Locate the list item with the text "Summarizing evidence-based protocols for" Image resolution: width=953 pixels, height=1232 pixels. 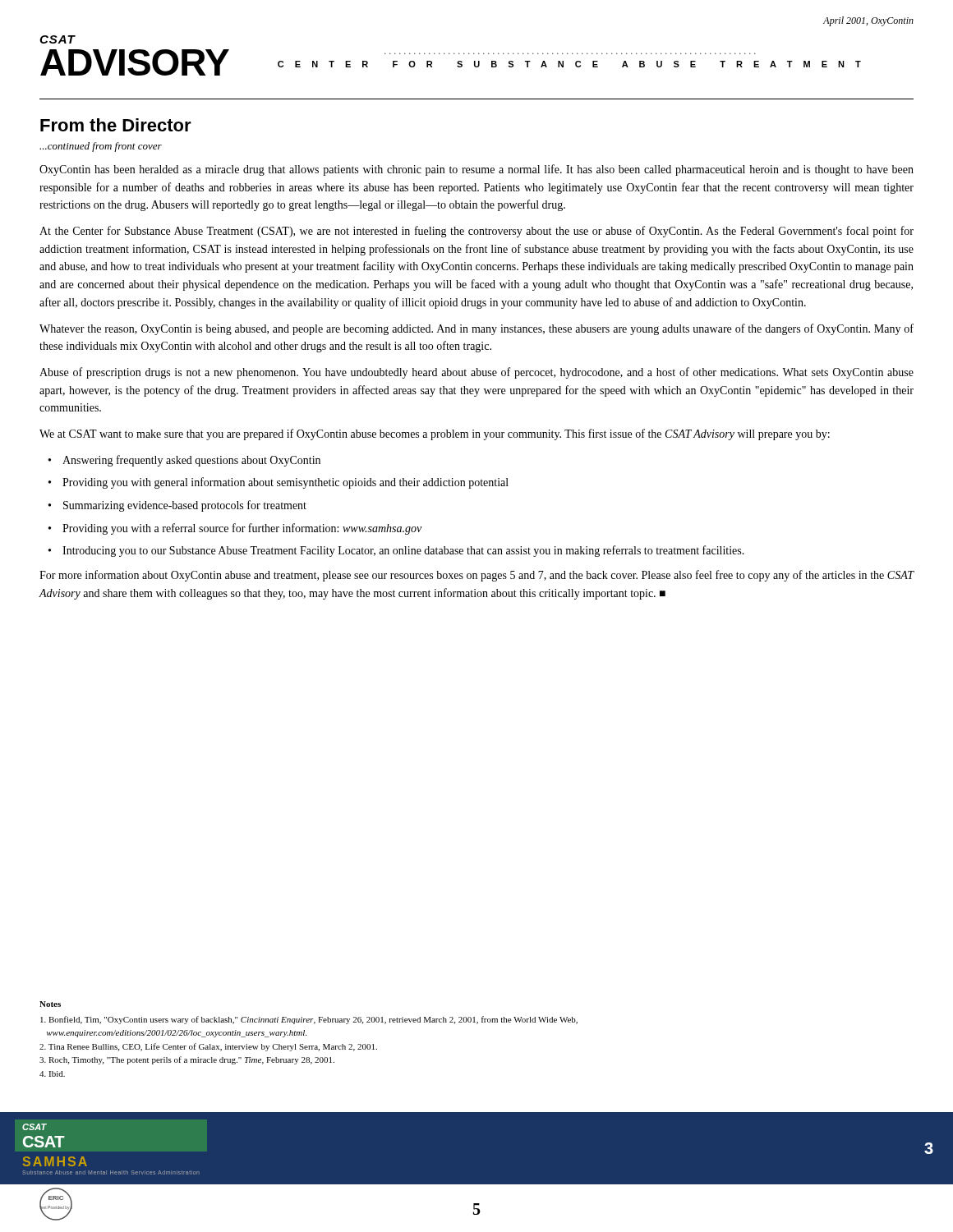pos(184,505)
